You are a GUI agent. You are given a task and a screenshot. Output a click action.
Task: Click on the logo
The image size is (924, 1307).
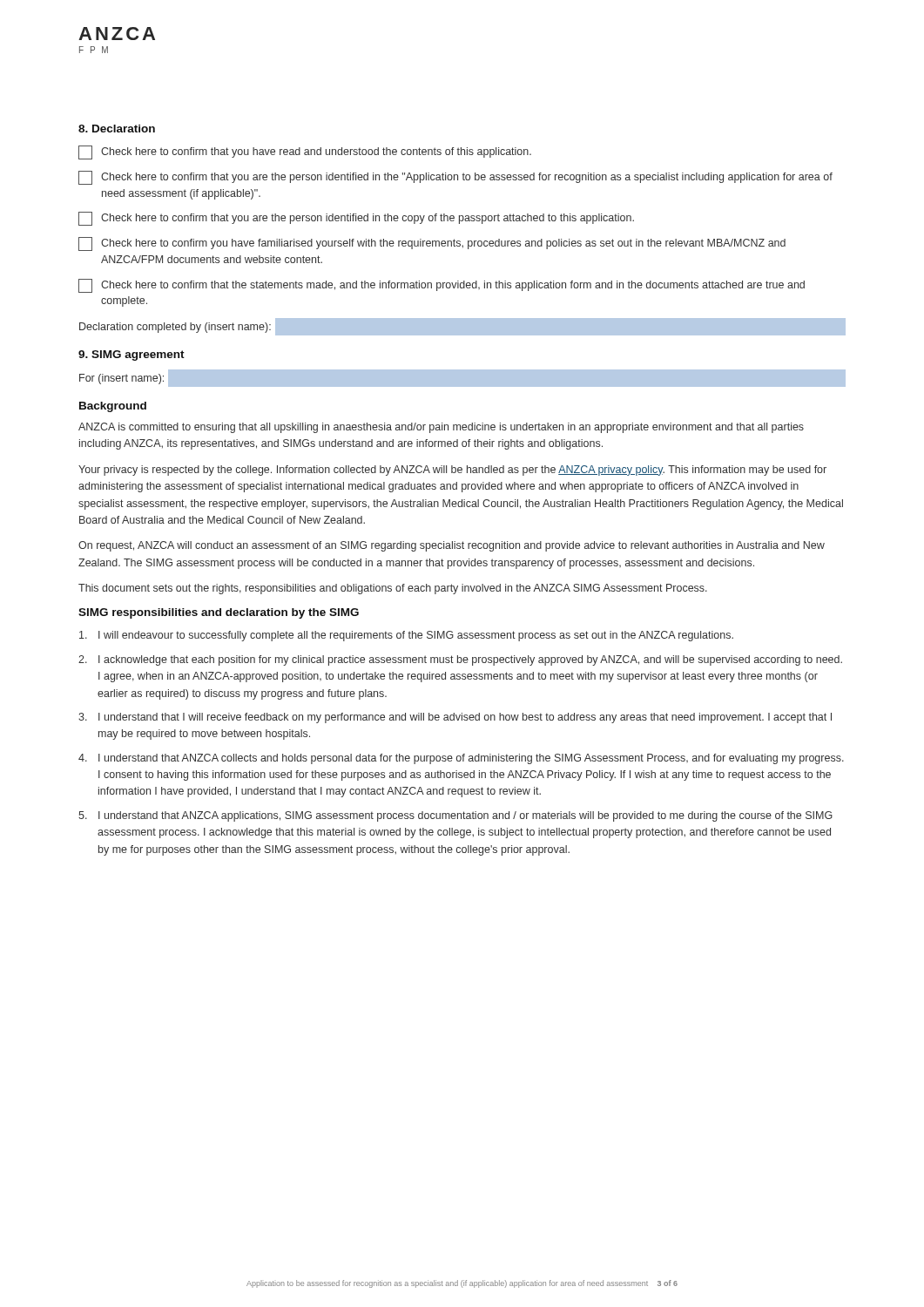118,40
